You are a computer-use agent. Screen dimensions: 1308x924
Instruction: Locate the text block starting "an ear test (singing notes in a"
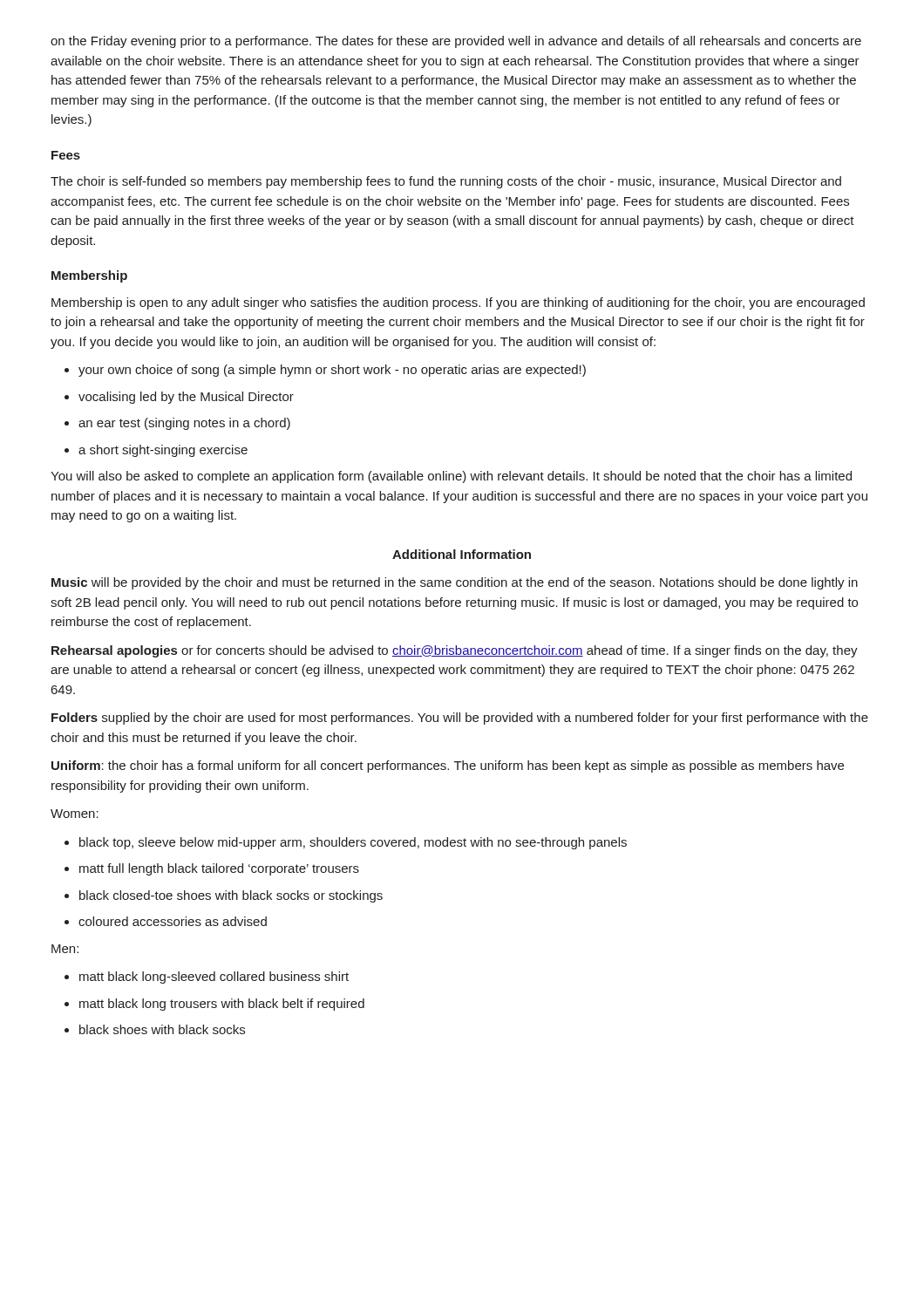click(177, 424)
